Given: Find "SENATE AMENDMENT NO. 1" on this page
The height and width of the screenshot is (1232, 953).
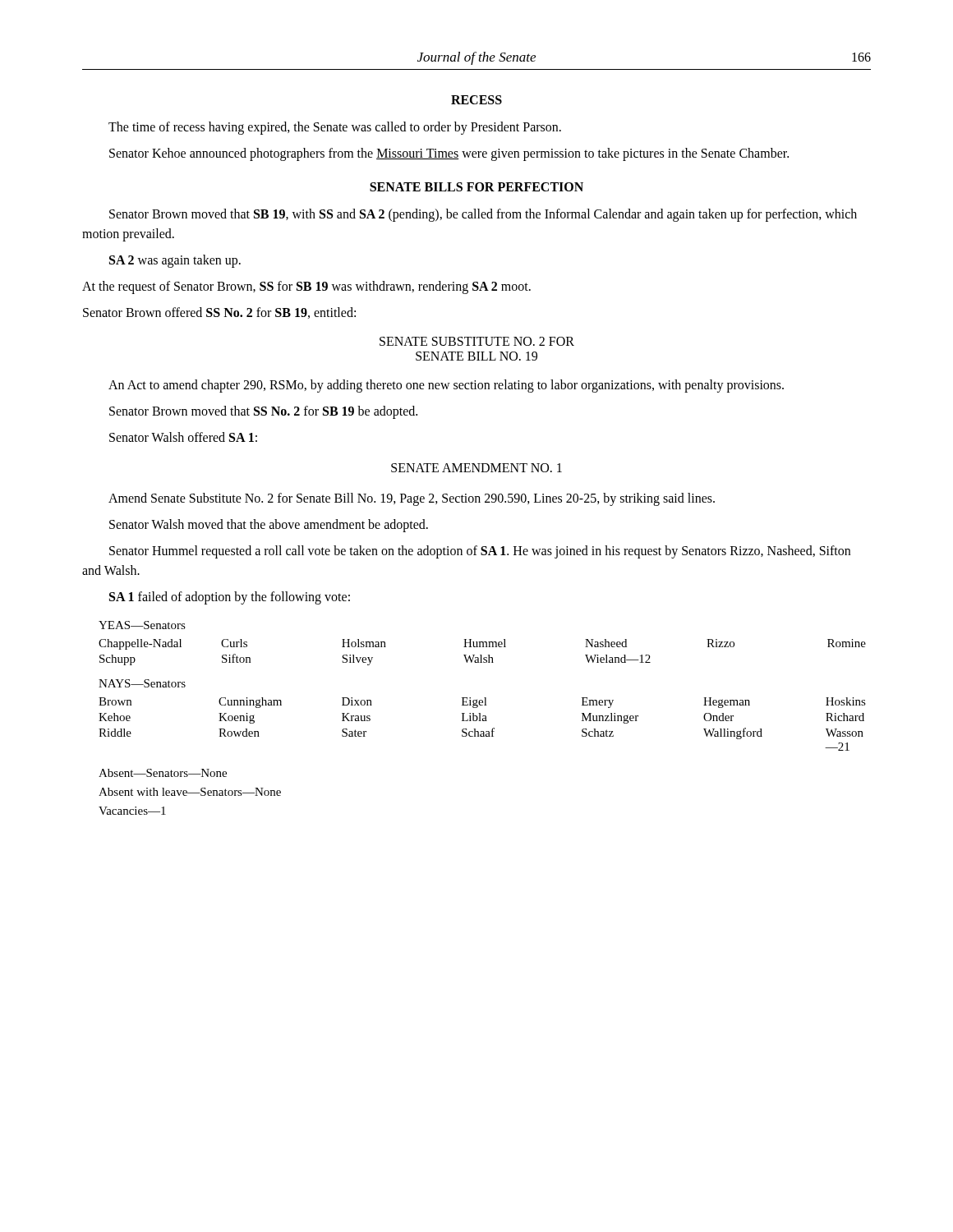Looking at the screenshot, I should click(x=476, y=468).
